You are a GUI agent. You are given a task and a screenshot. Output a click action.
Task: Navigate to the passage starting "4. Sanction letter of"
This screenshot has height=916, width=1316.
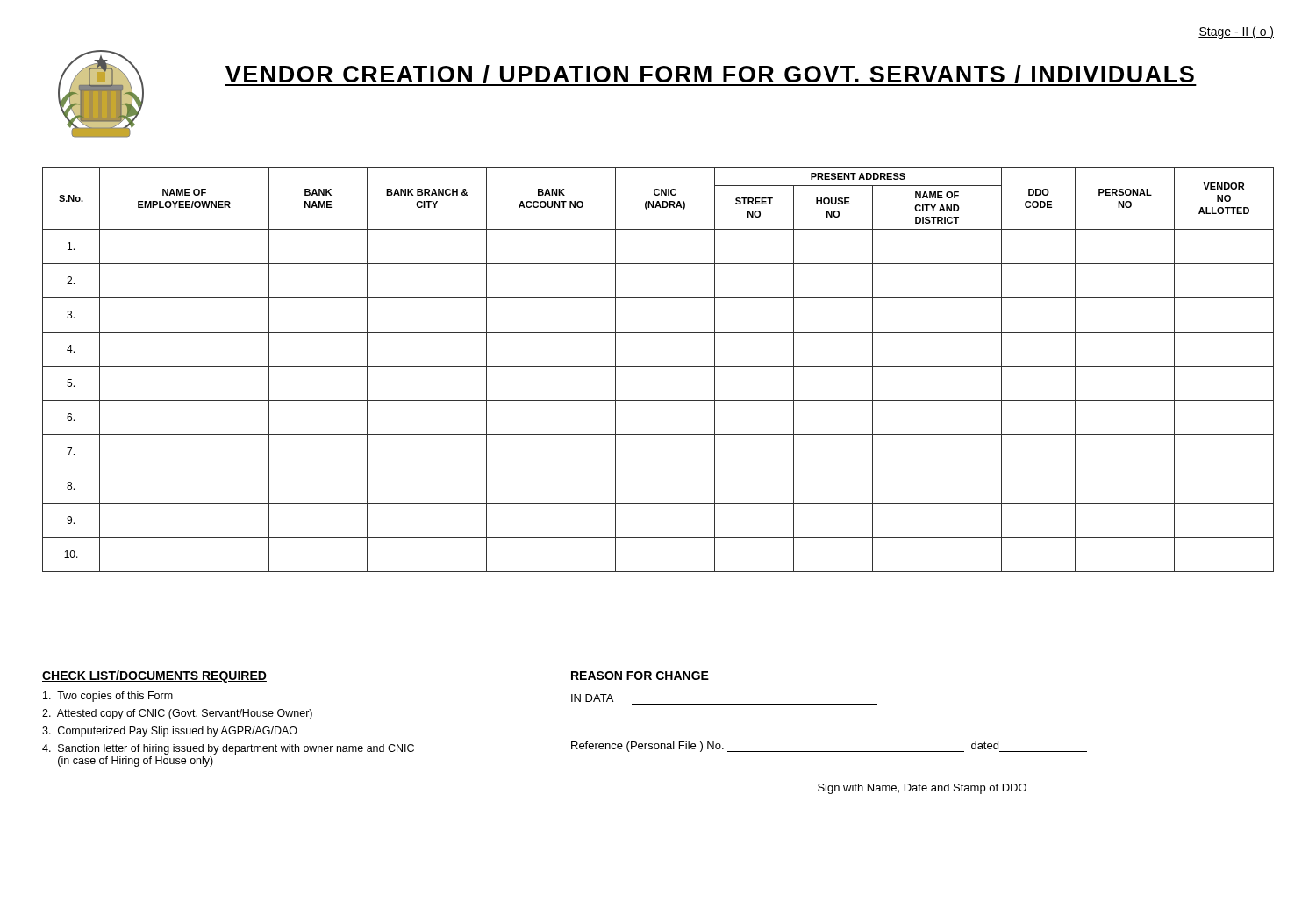coord(228,755)
